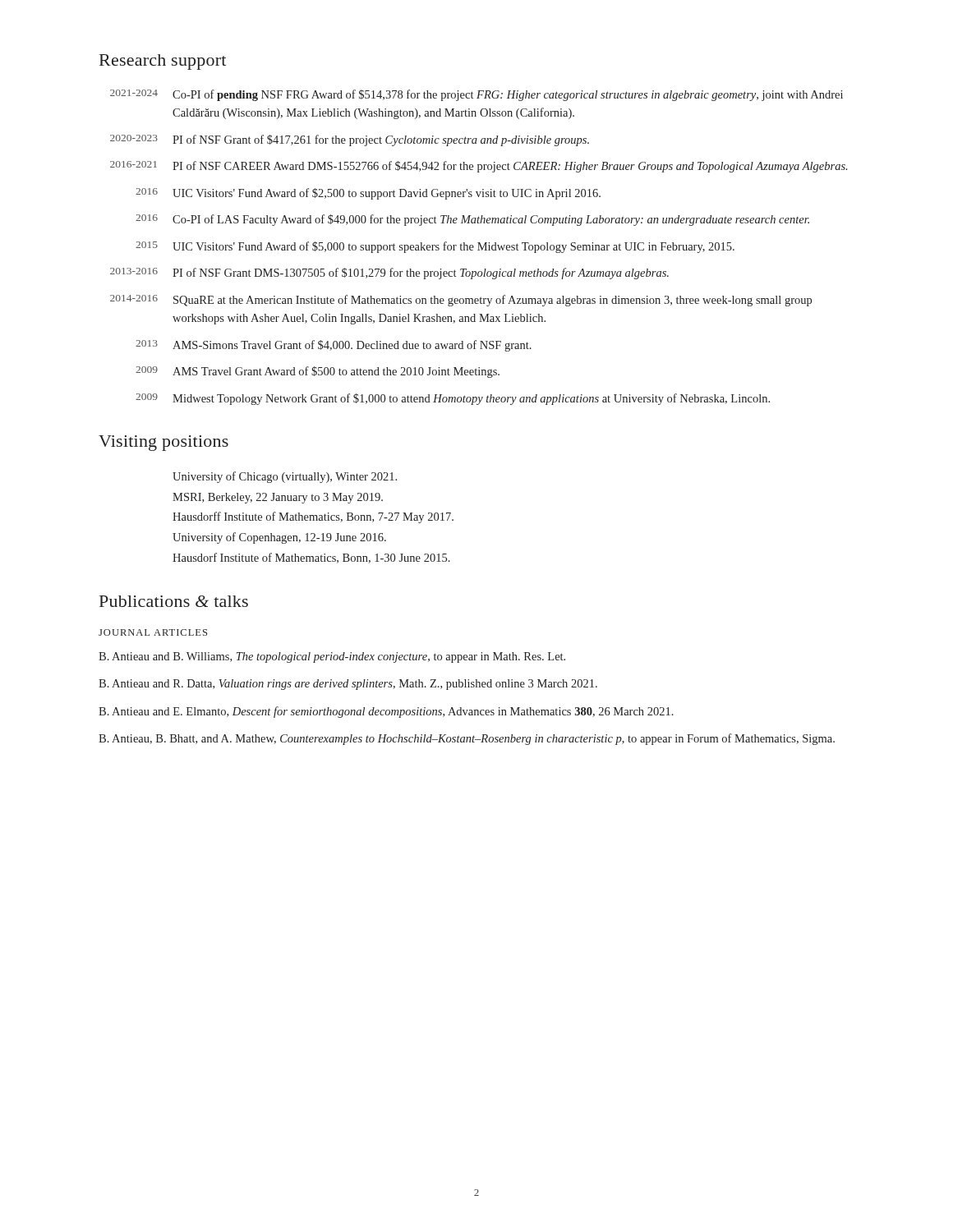Screen dimensions: 1232x953
Task: Locate the block of text that opens with "B. Antieau and B. Williams, The topological period-index"
Action: click(332, 656)
